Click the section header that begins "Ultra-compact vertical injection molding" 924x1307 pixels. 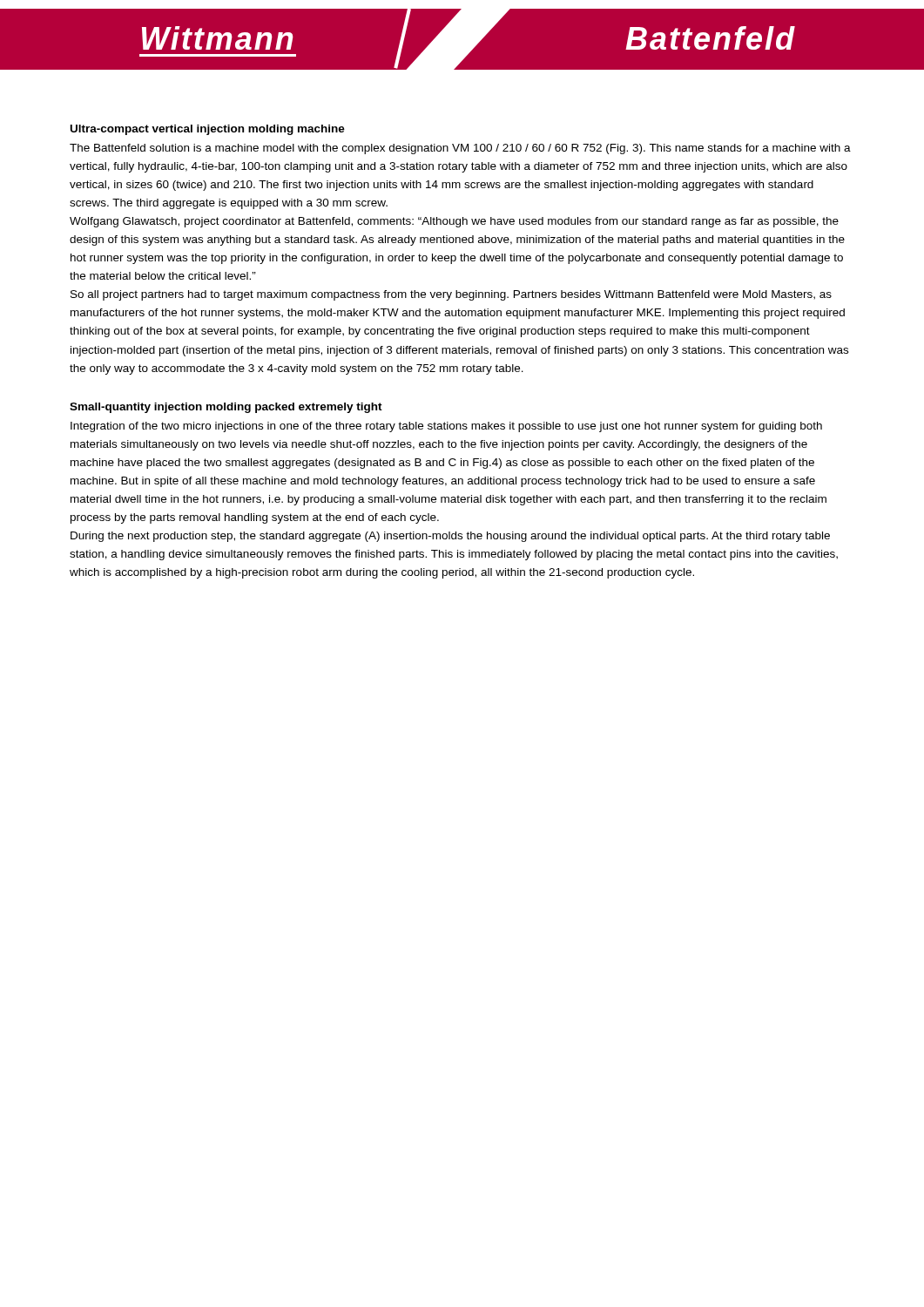[207, 128]
